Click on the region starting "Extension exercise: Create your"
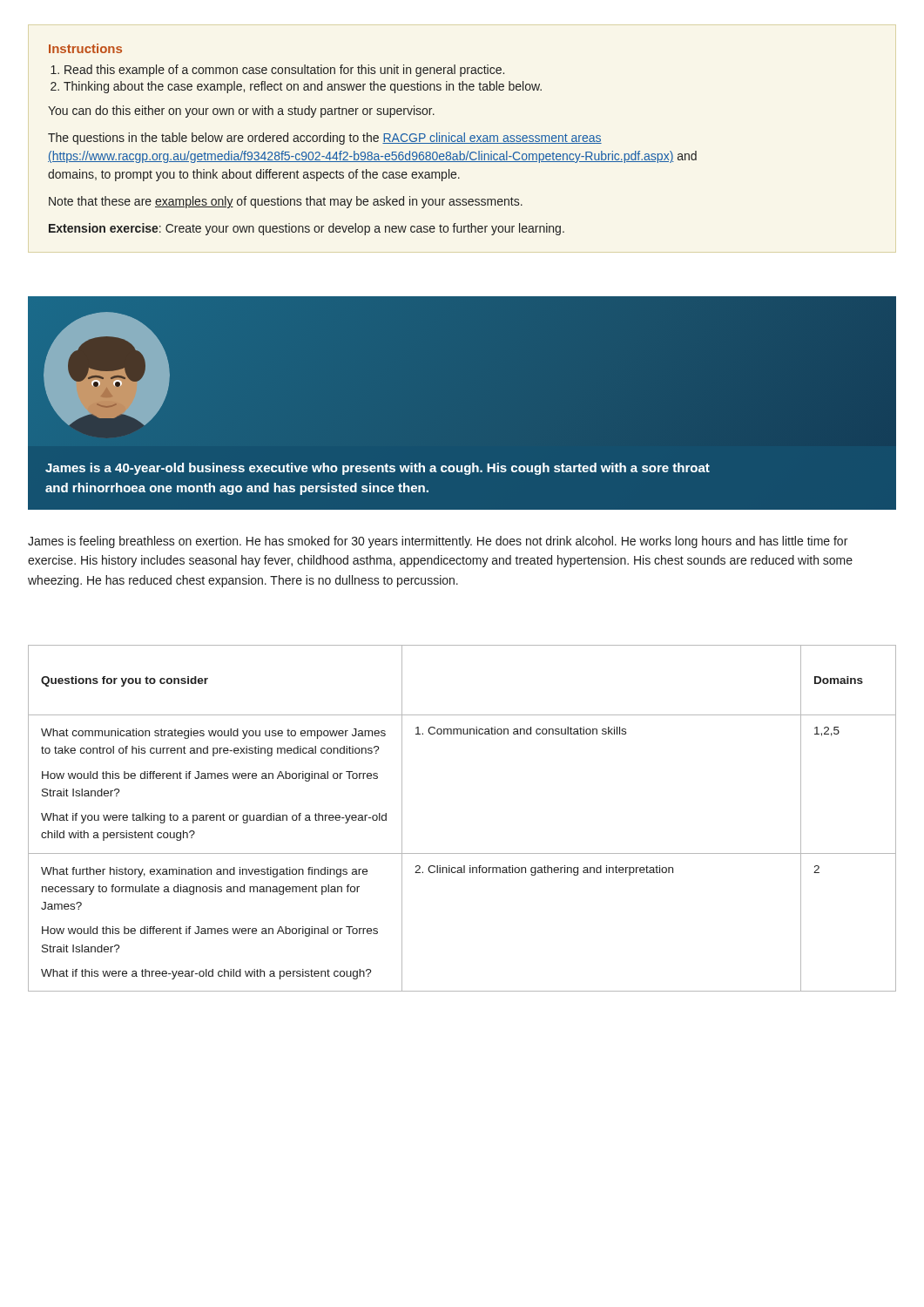Screen dimensions: 1307x924 tap(306, 228)
